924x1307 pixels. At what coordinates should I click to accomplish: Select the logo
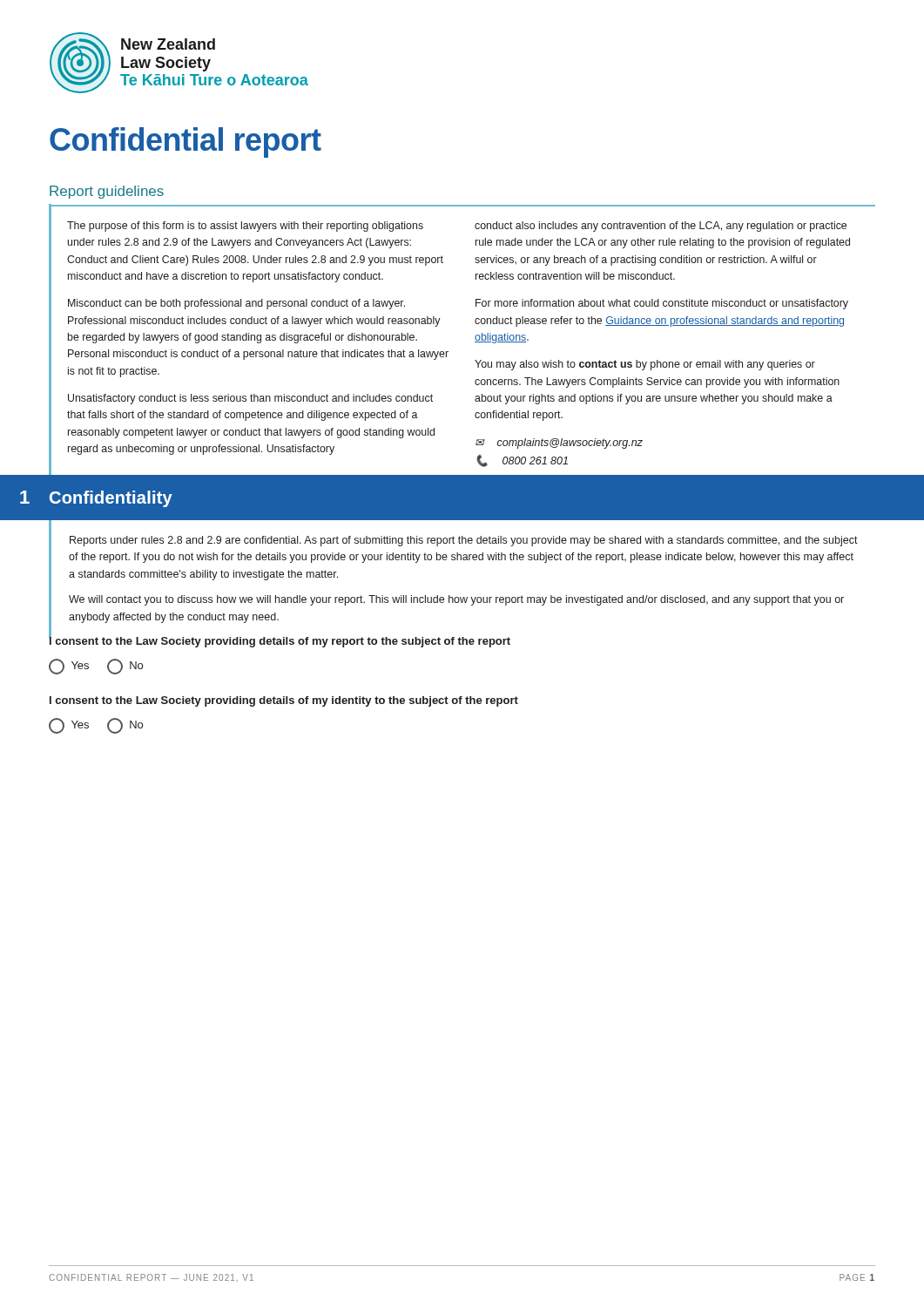[178, 63]
